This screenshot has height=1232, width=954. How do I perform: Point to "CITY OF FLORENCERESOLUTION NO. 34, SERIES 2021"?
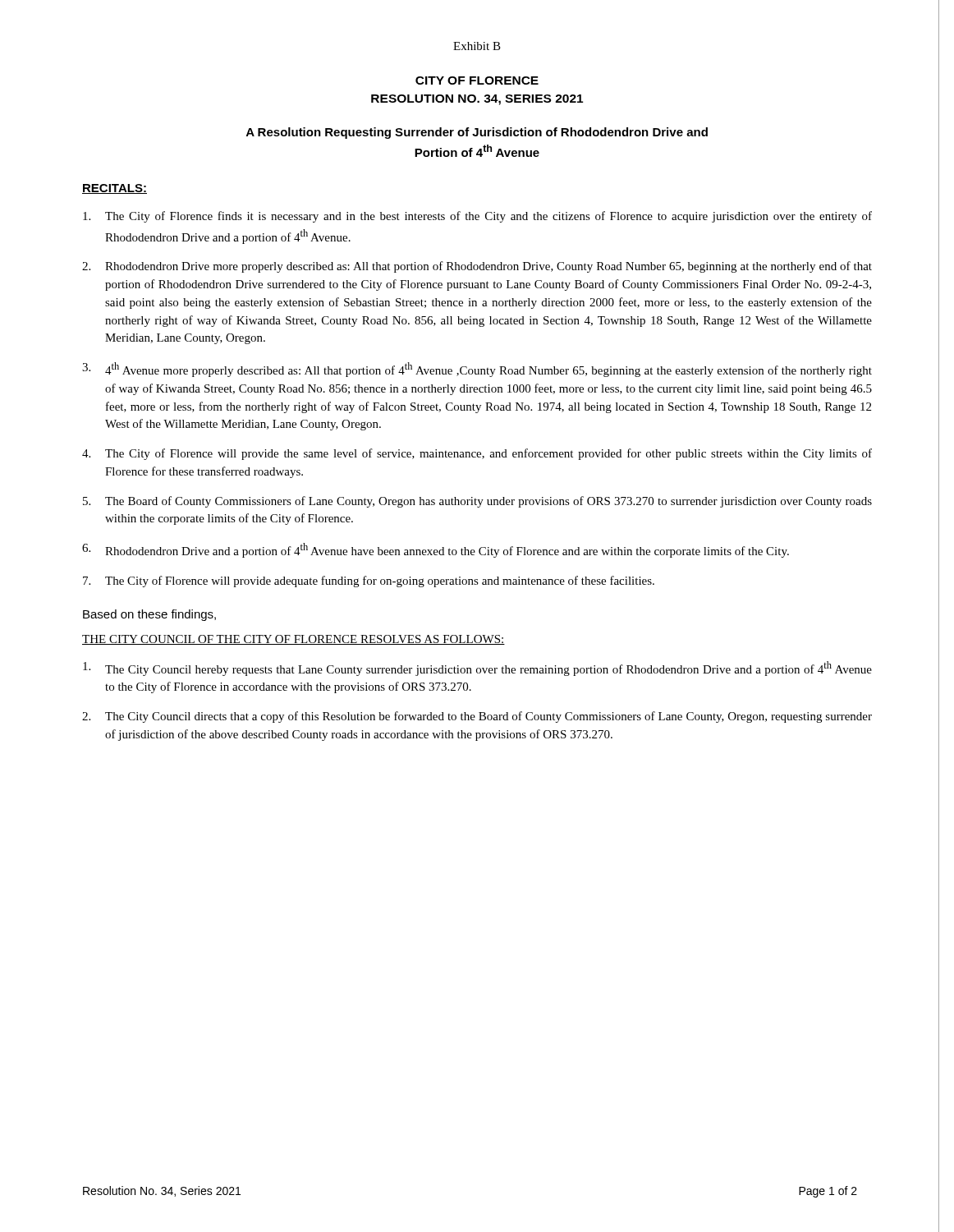point(477,89)
